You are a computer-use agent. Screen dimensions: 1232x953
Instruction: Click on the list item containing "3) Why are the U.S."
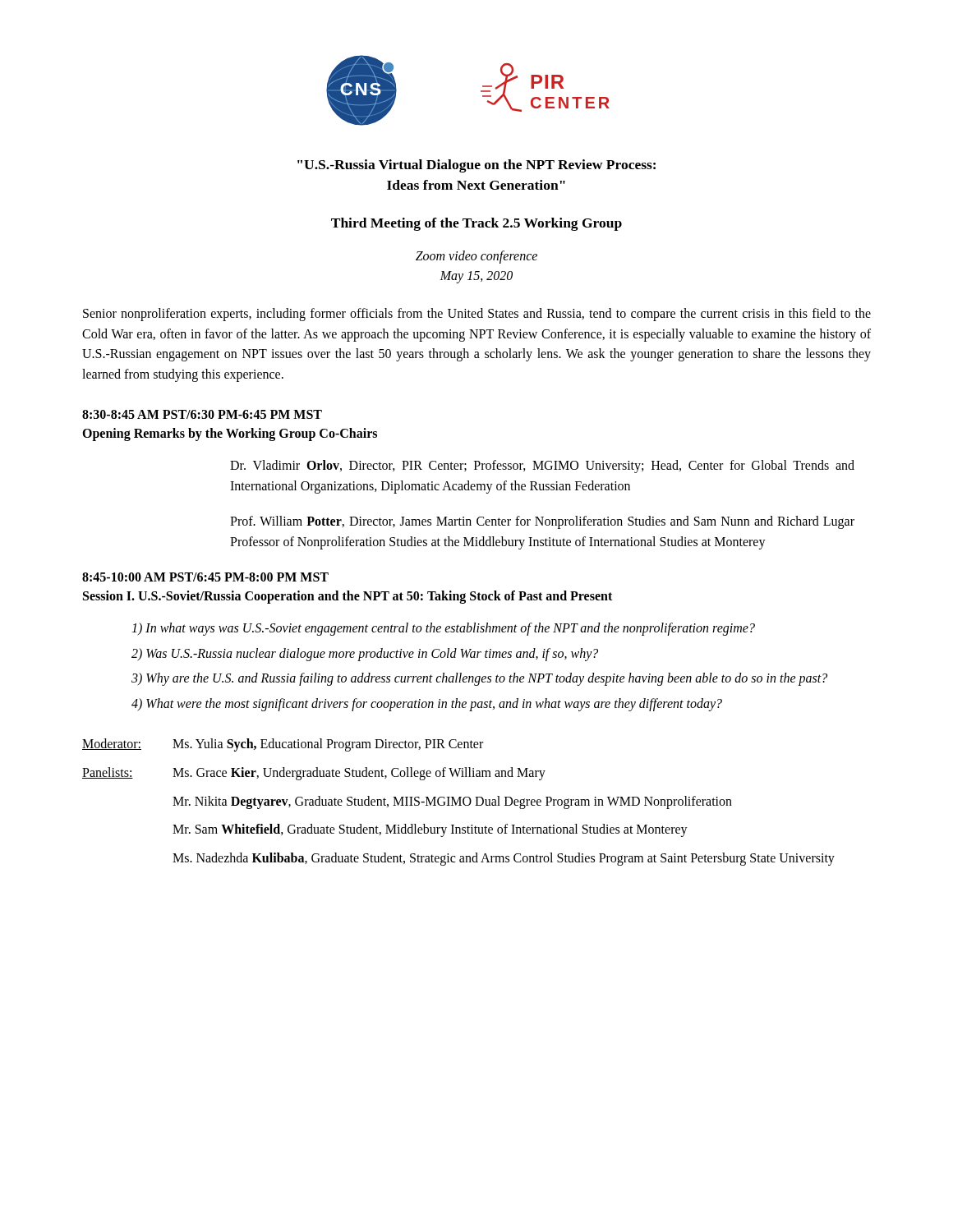479,678
